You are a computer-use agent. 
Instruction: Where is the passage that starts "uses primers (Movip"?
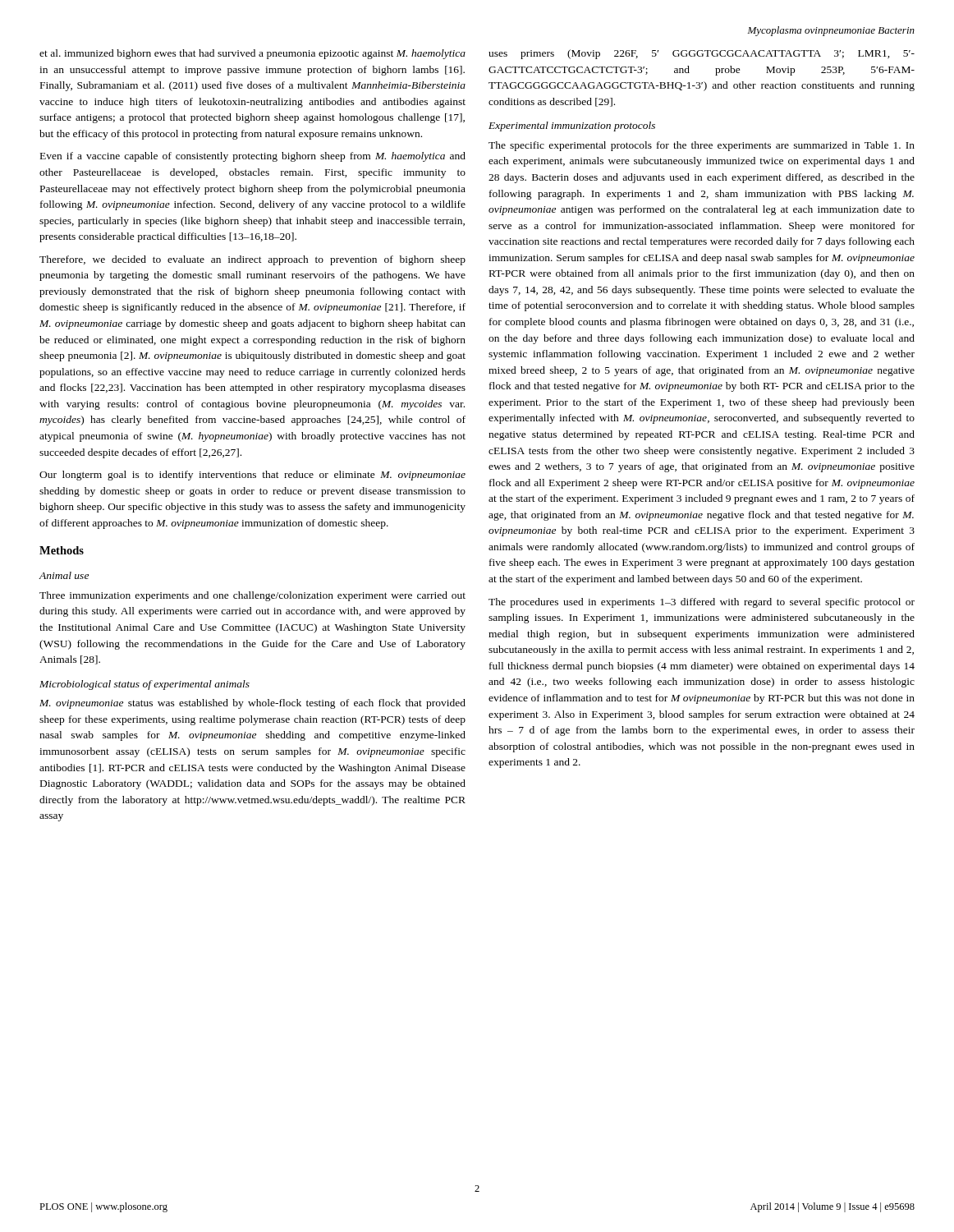click(702, 77)
